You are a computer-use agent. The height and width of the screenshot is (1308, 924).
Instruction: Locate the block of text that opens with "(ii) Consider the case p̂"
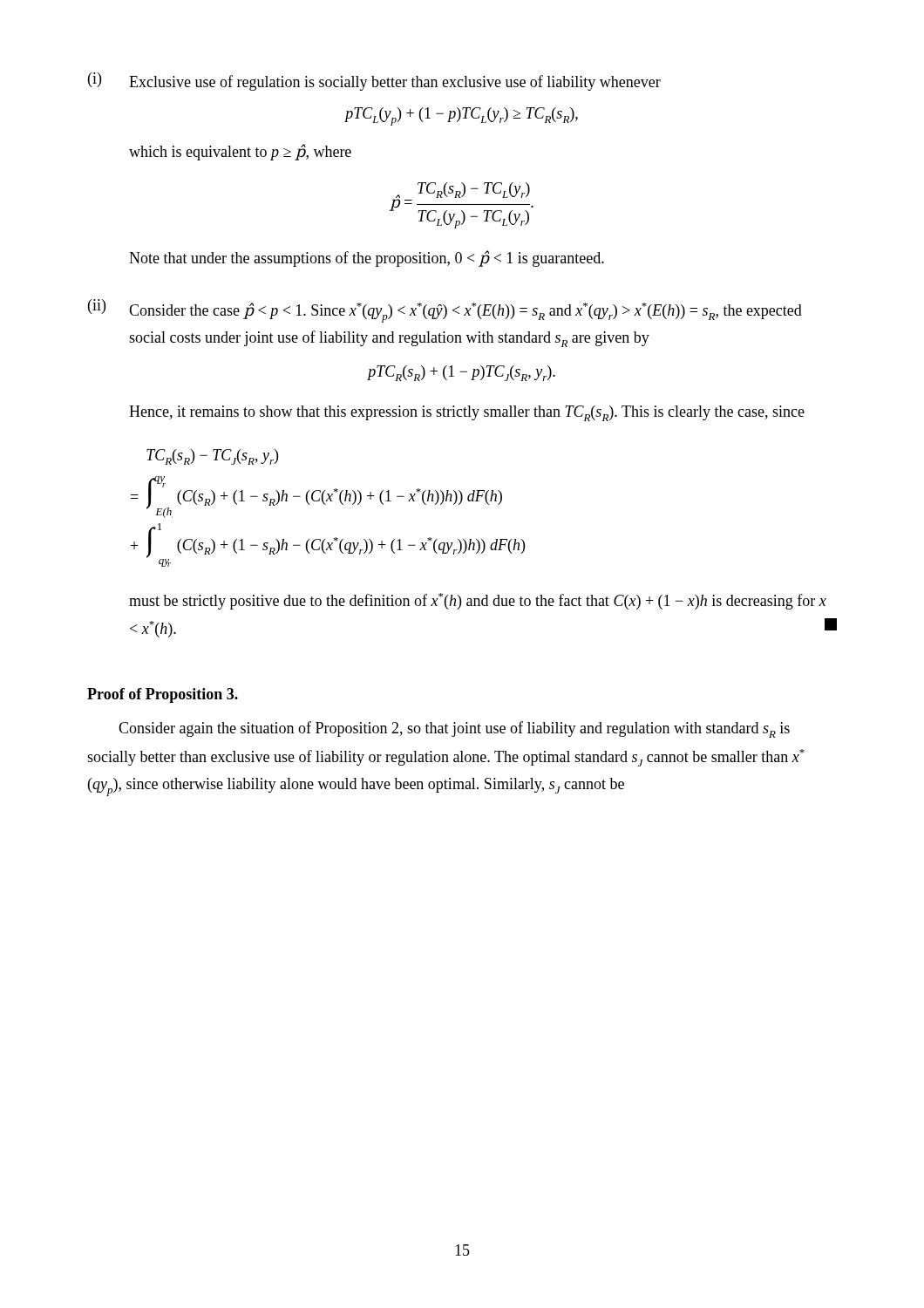click(x=462, y=324)
